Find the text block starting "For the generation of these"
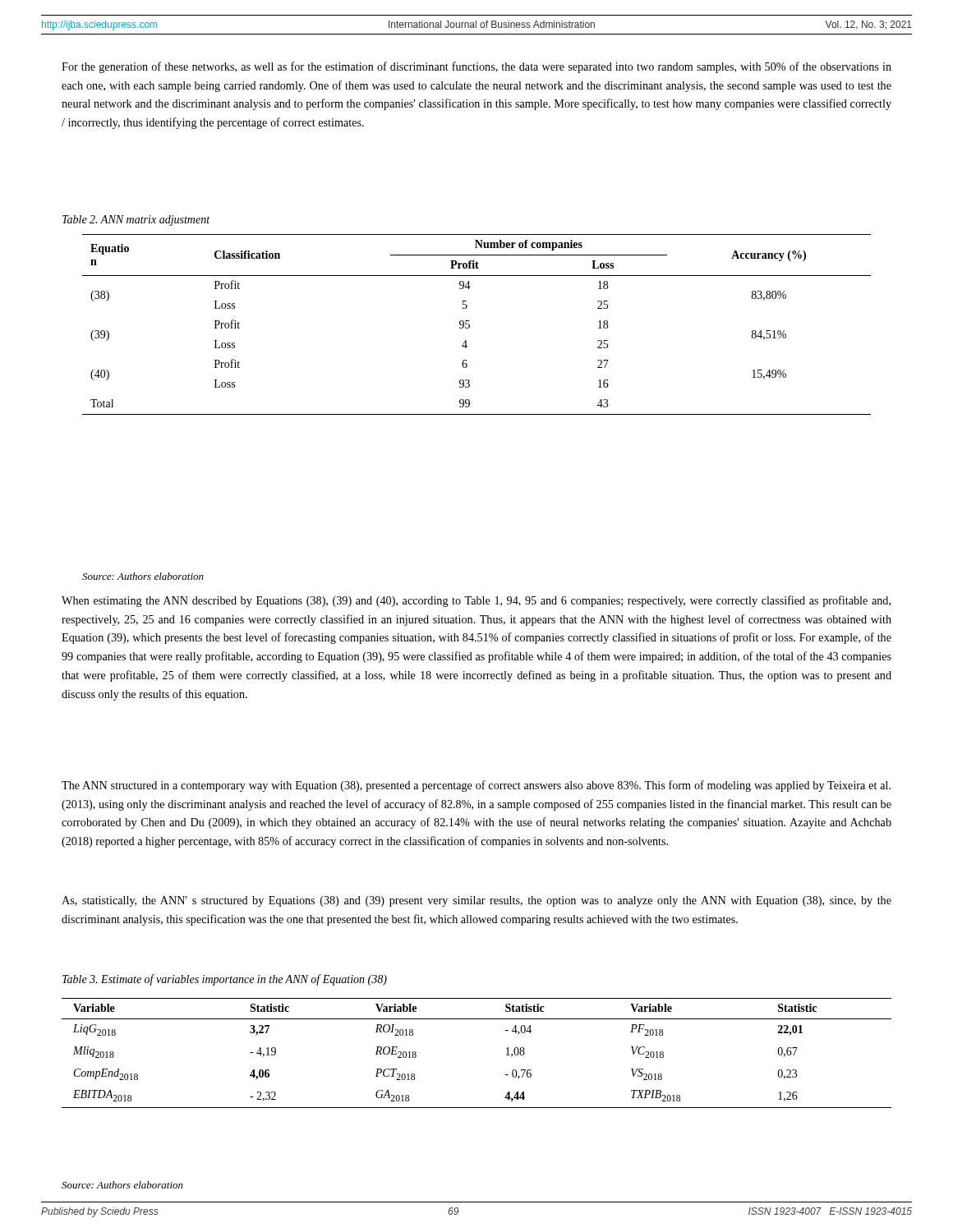 click(x=476, y=95)
